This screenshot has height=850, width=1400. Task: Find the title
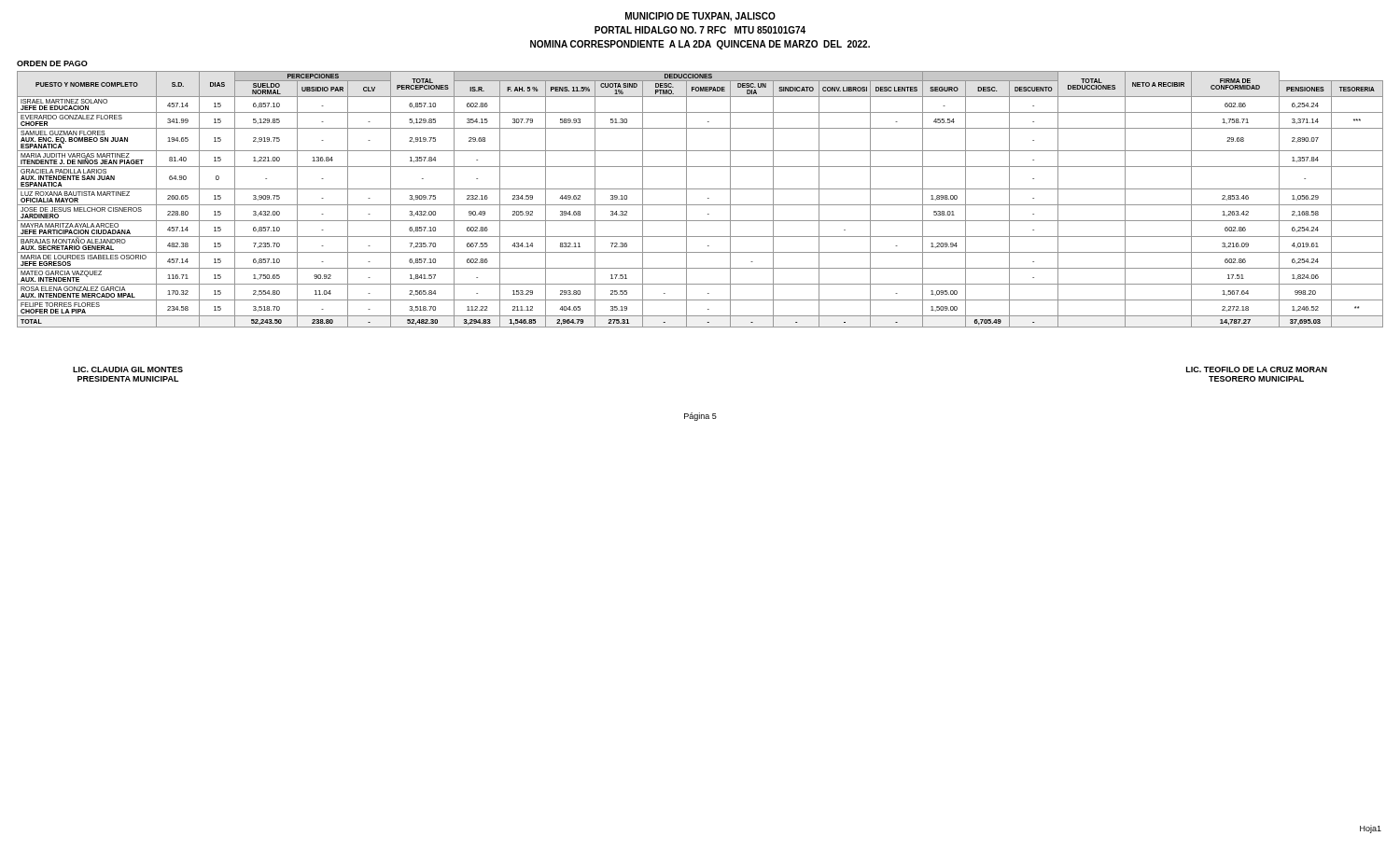pos(700,30)
